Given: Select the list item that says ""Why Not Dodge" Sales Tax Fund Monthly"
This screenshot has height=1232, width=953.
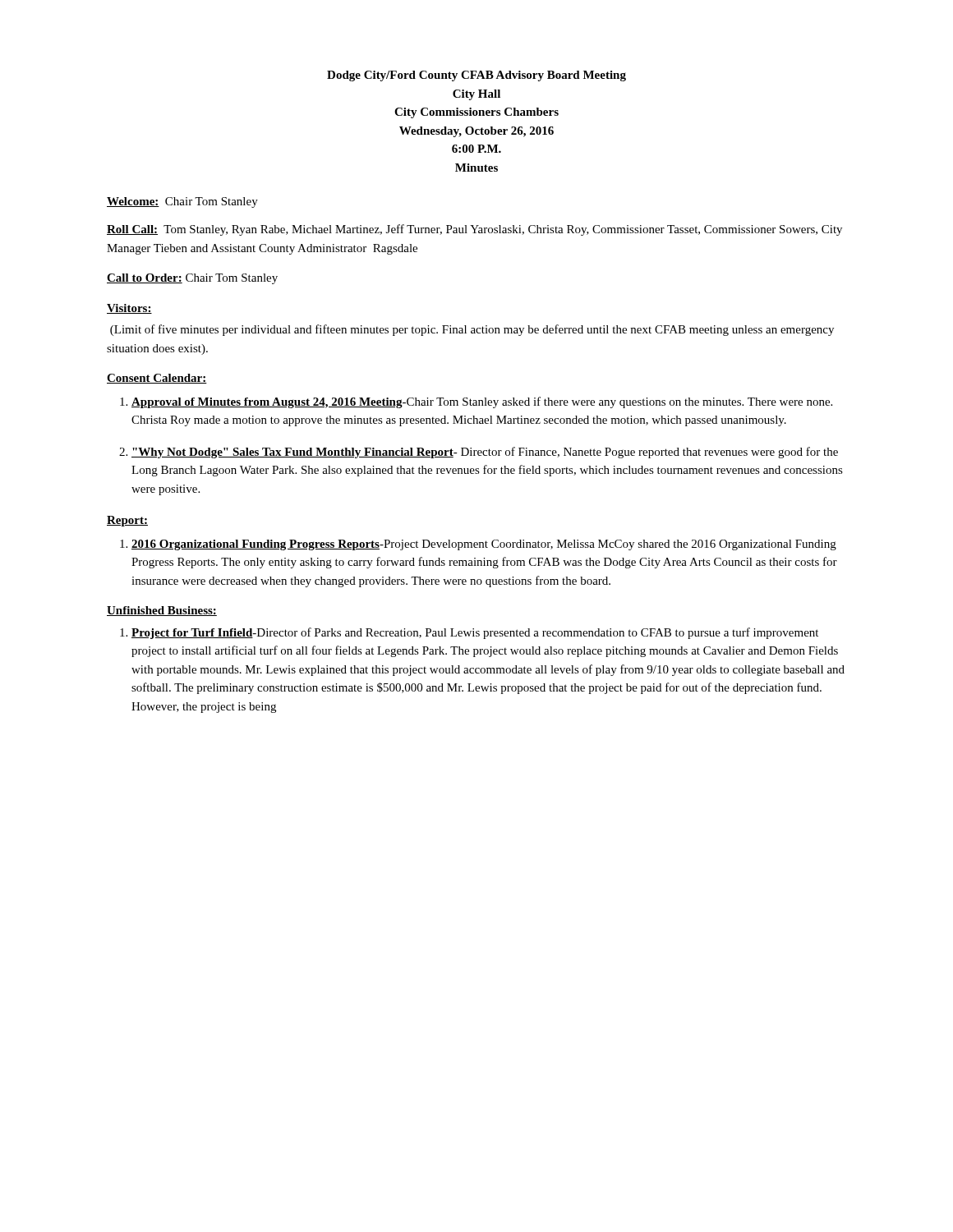Looking at the screenshot, I should pos(487,470).
